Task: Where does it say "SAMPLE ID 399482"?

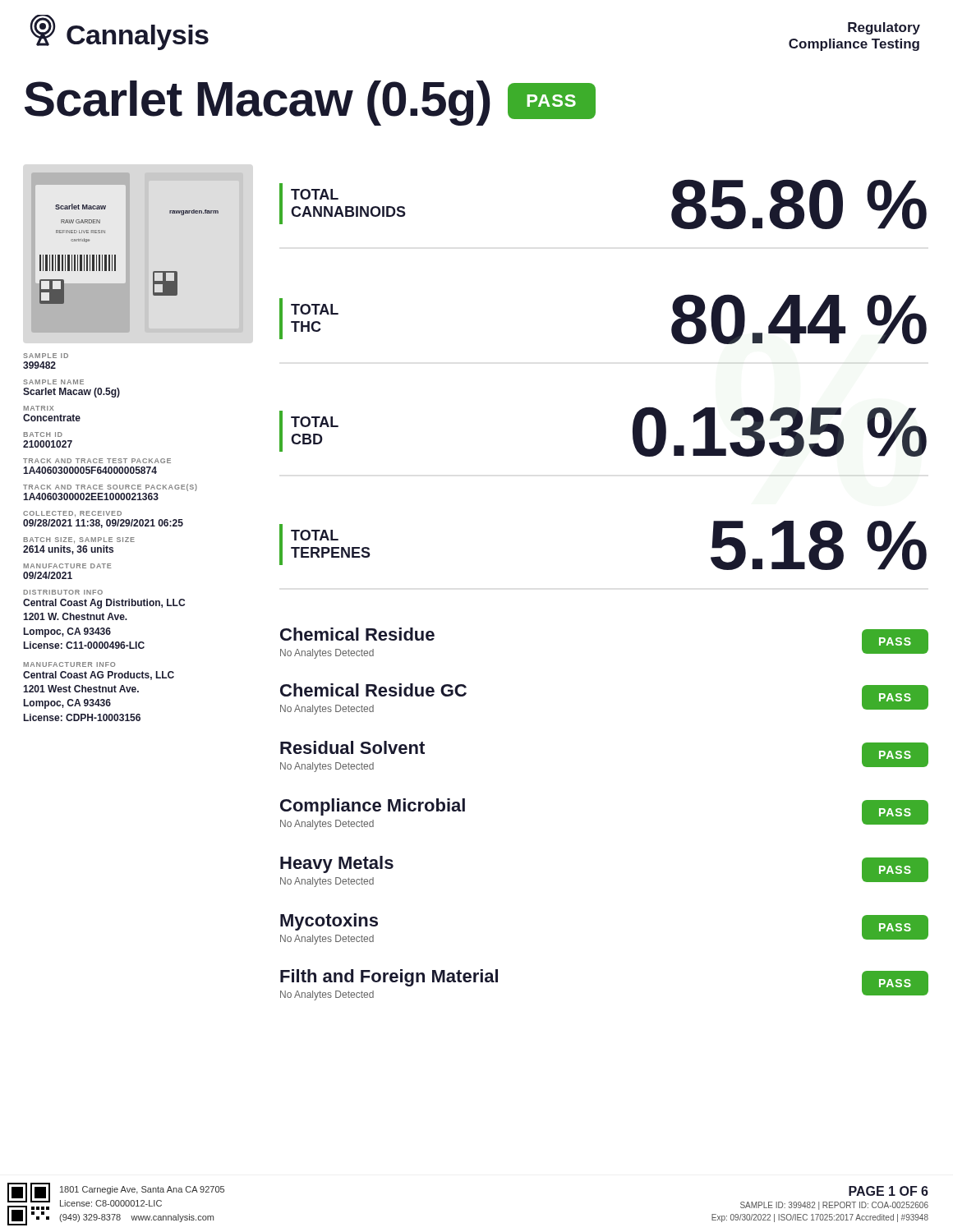Action: [46, 356]
